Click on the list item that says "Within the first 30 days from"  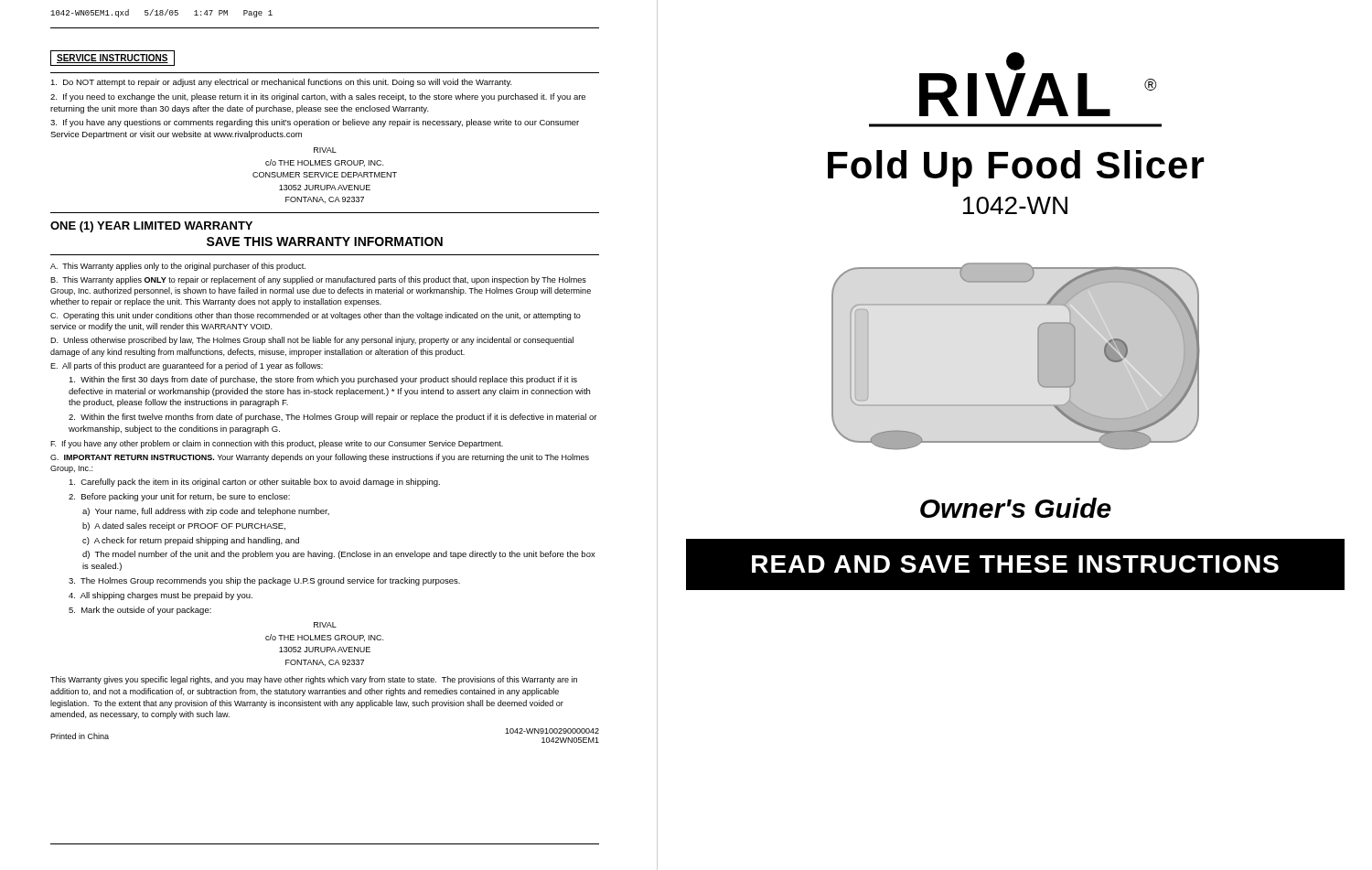coord(330,391)
